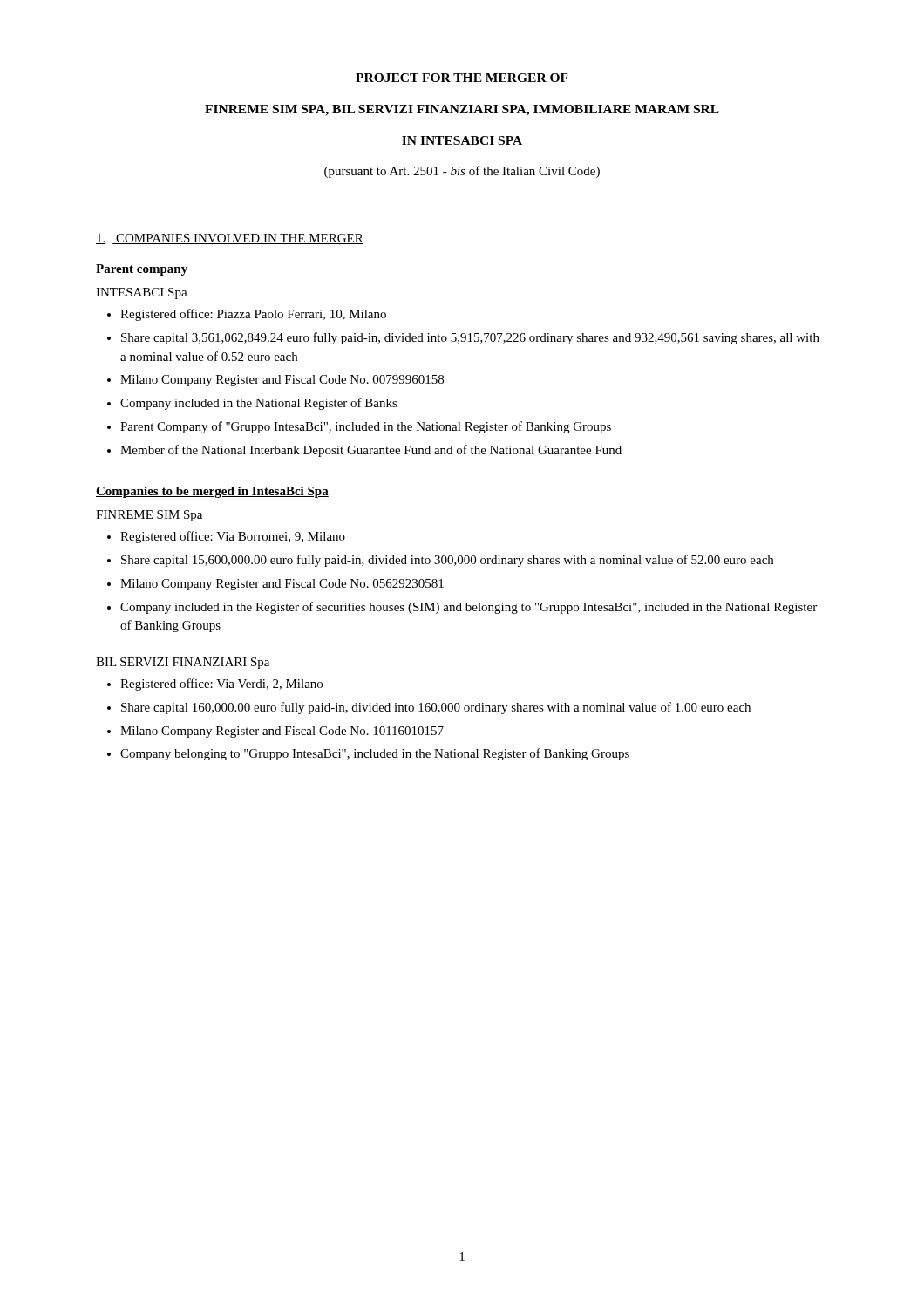
Task: Locate the text "Registered office: Via Borromei, 9, Milano"
Action: [233, 536]
